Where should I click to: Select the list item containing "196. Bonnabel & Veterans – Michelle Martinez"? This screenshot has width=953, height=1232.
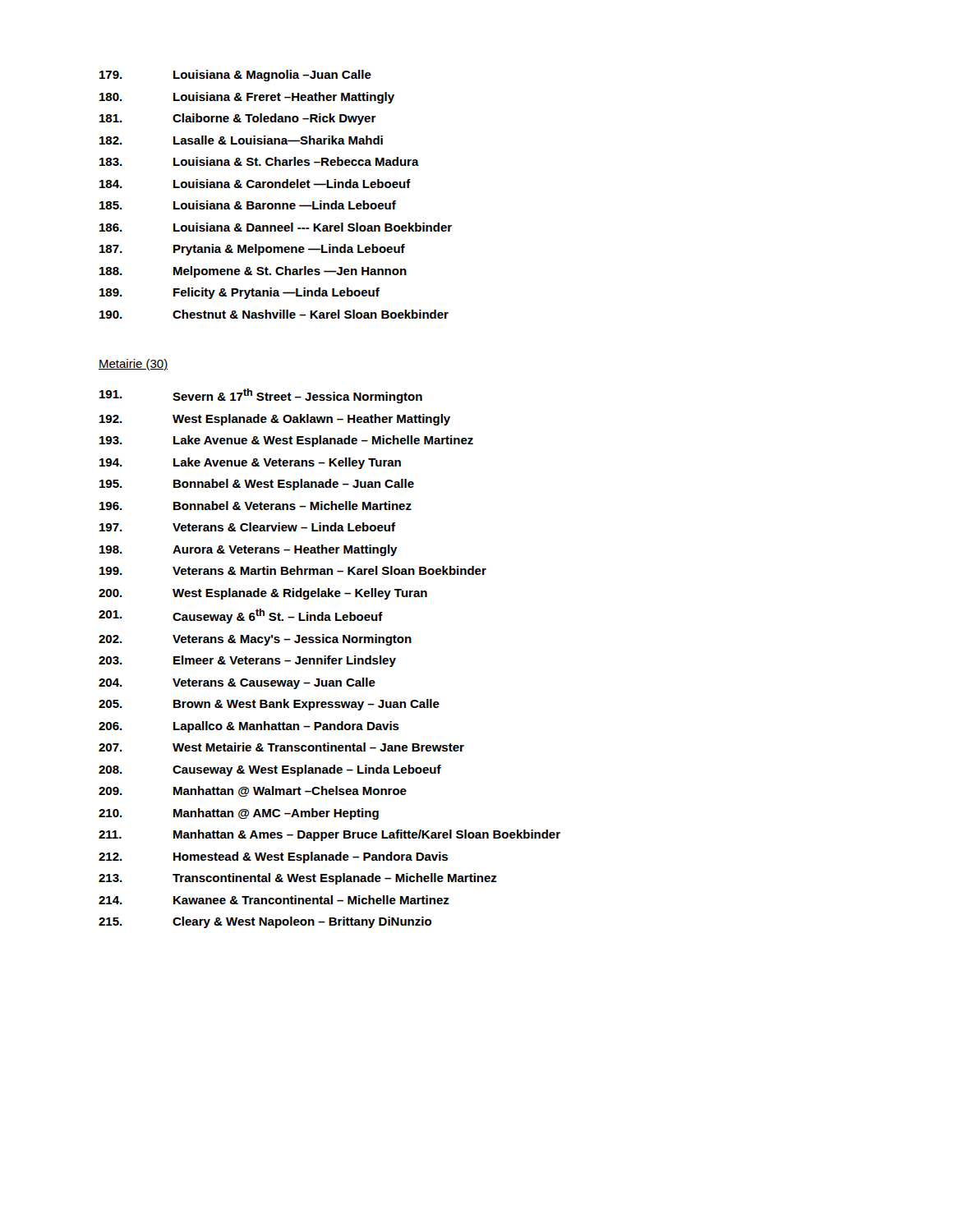click(x=256, y=506)
